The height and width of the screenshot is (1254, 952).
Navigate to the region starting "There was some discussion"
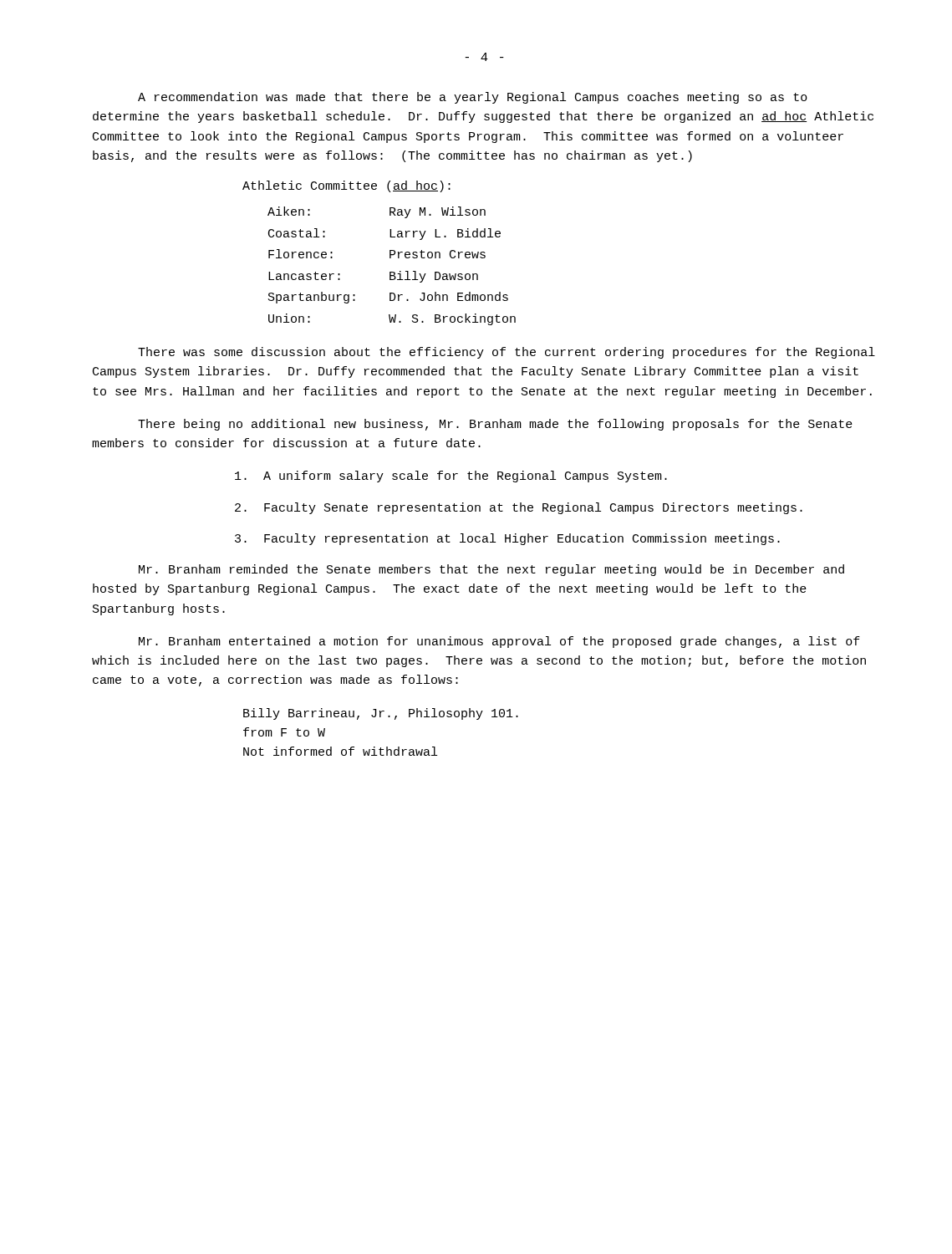click(484, 373)
